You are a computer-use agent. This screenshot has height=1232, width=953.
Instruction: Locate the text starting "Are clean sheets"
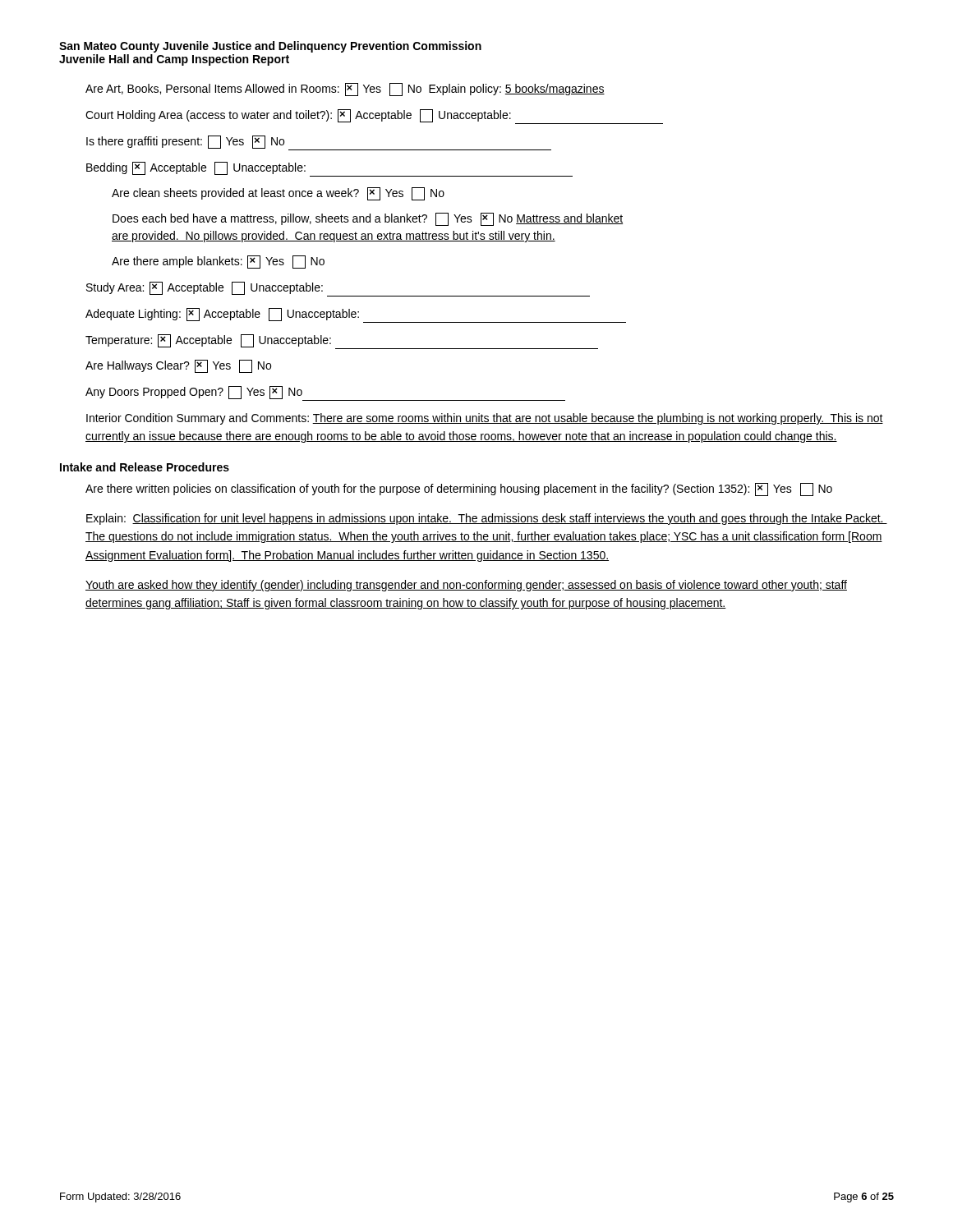(278, 194)
